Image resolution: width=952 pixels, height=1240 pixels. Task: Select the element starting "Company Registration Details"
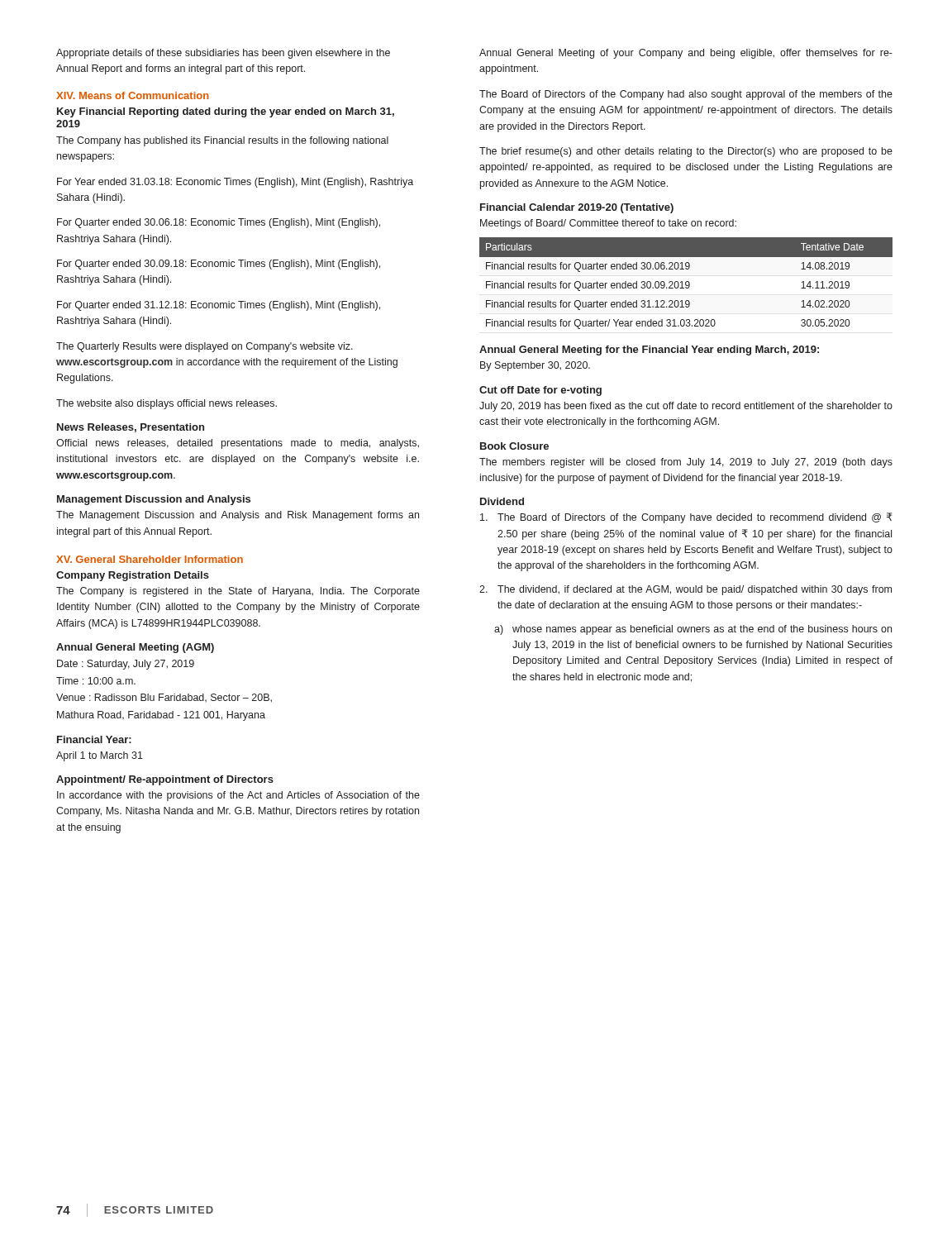(x=133, y=575)
